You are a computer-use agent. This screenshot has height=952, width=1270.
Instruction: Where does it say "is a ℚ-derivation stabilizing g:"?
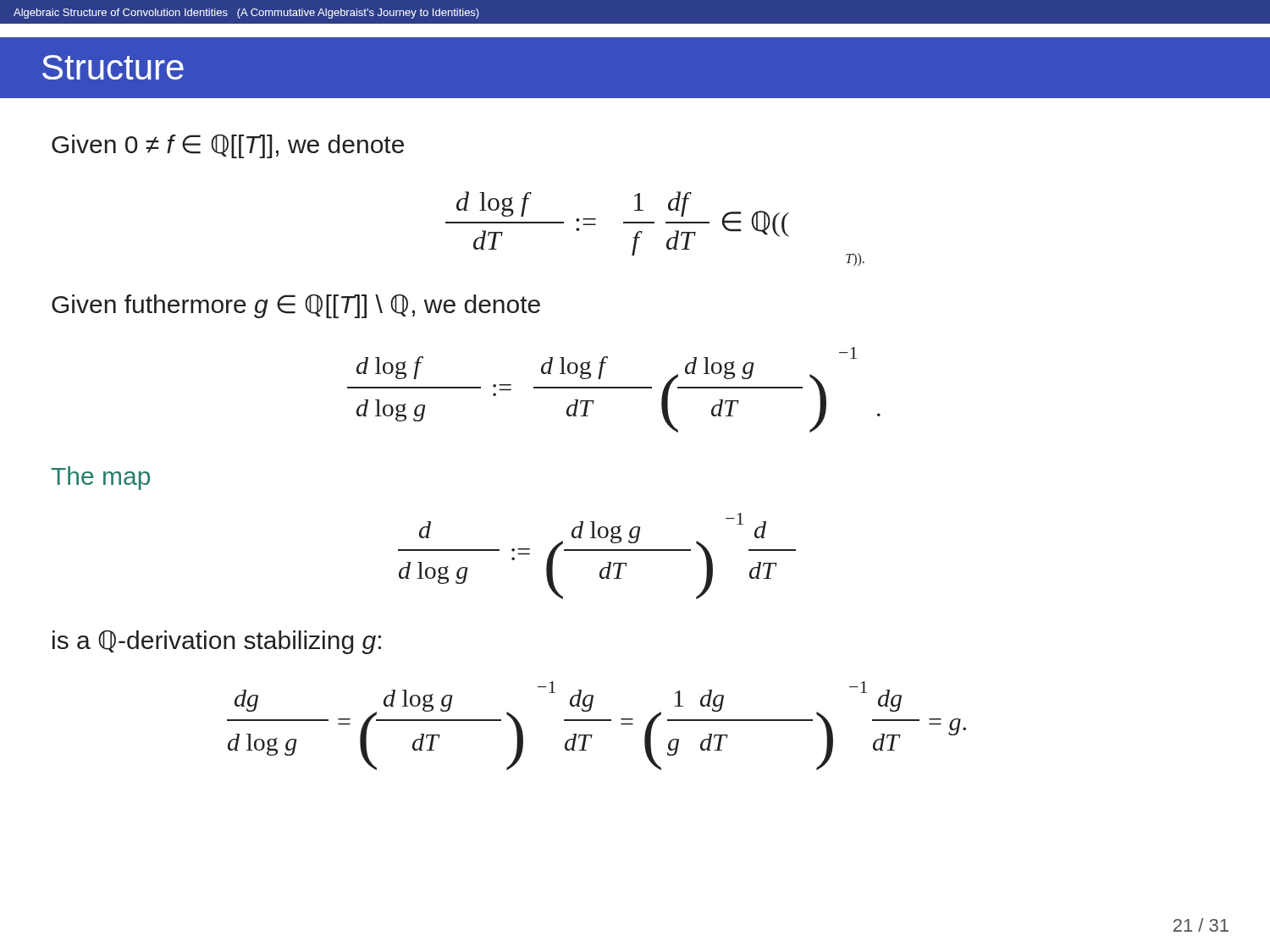coord(217,640)
